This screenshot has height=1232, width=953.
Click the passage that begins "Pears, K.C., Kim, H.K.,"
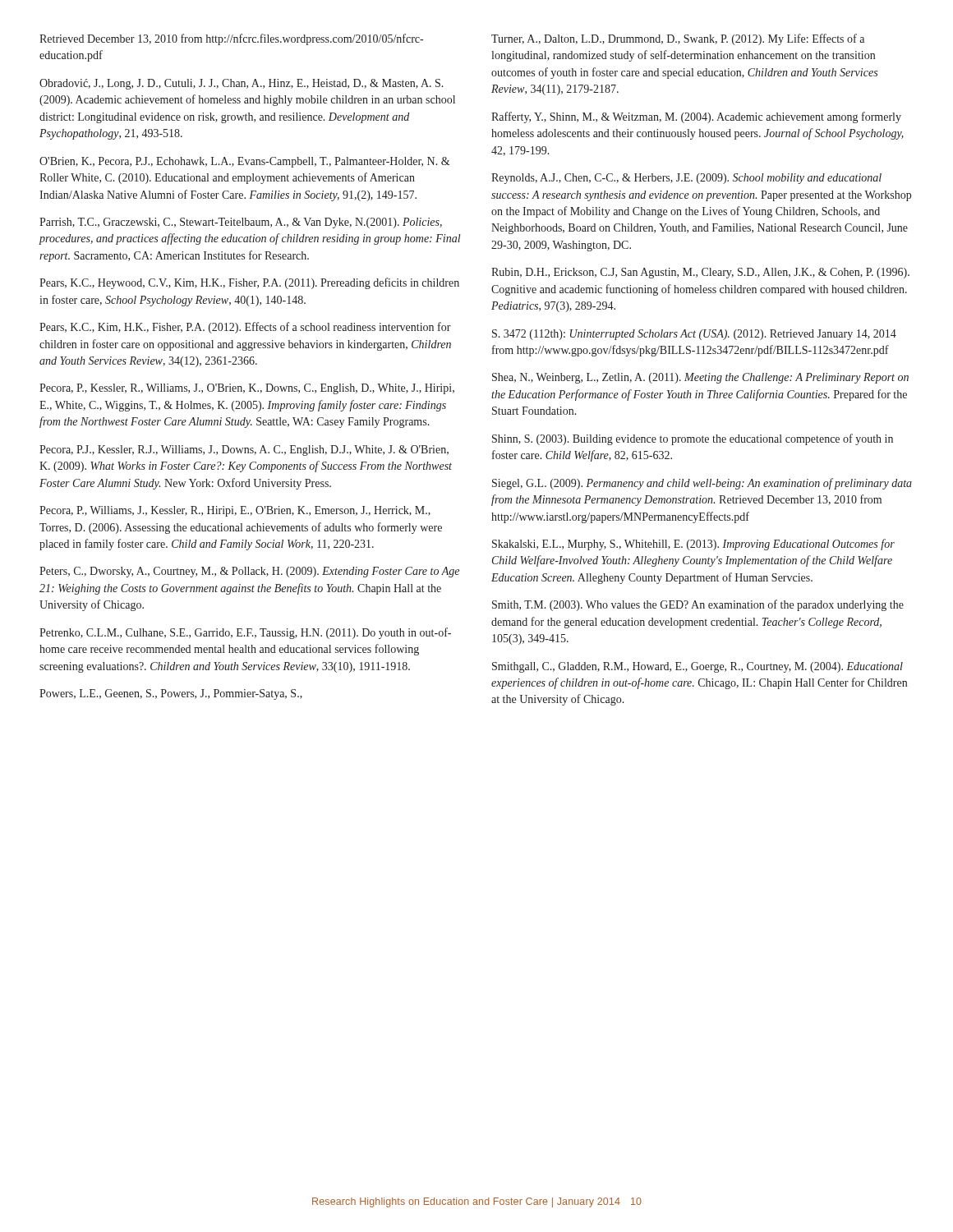click(245, 344)
